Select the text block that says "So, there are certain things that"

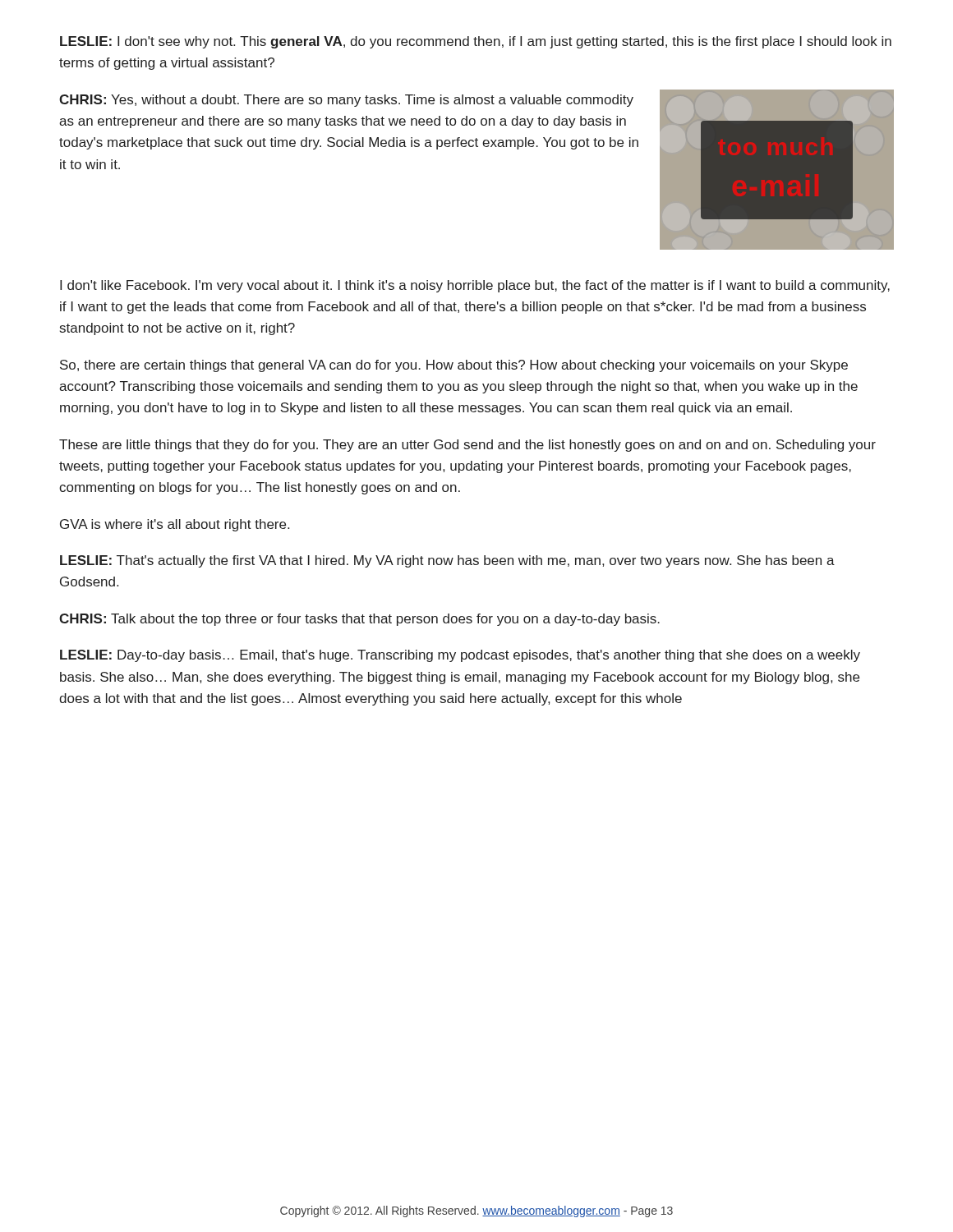476,387
